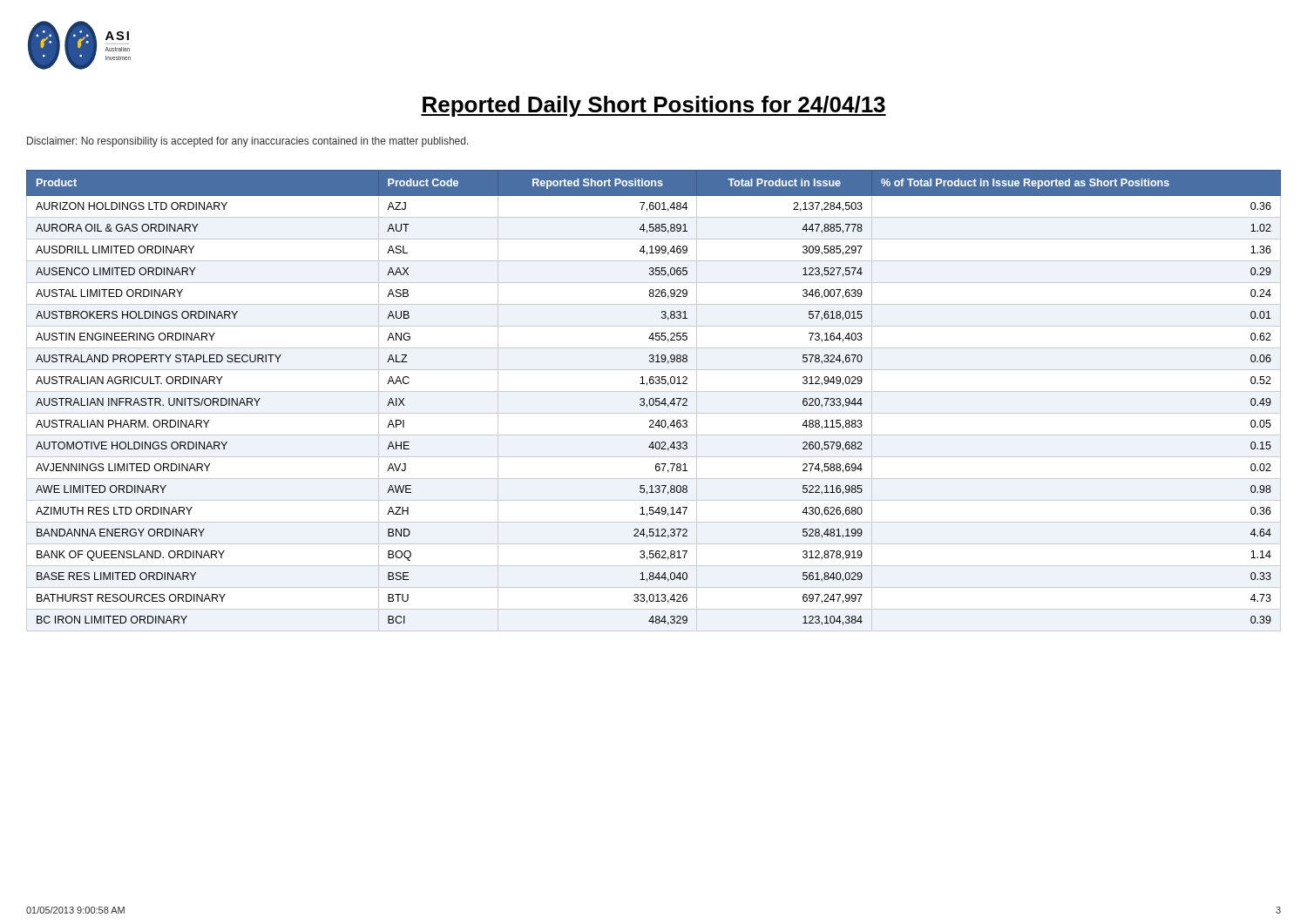
Task: Click the title
Action: tap(654, 105)
